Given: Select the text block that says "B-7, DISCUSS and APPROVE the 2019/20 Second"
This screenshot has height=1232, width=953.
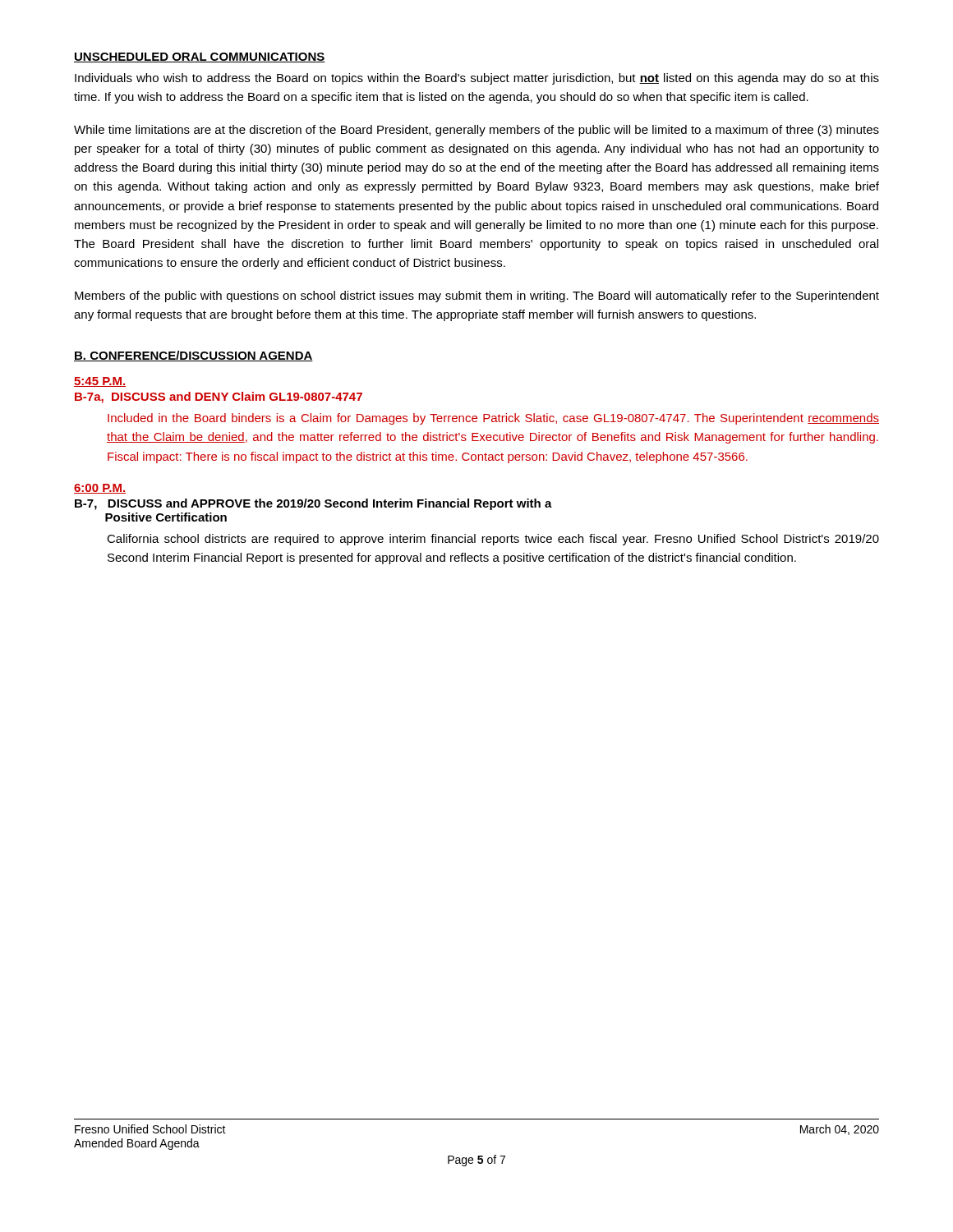Looking at the screenshot, I should [313, 510].
